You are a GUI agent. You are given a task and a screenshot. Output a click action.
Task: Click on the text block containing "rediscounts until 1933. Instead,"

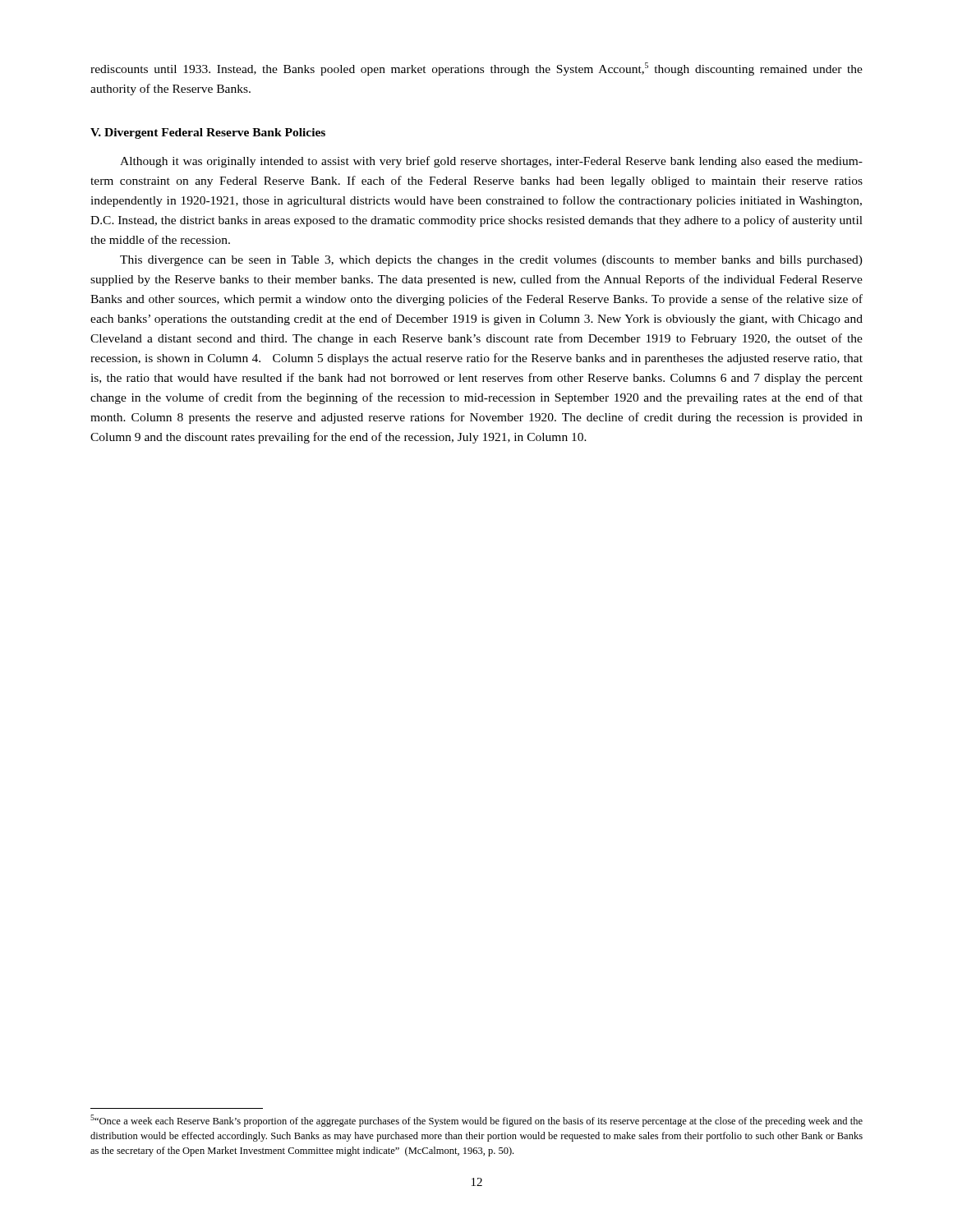tap(476, 79)
